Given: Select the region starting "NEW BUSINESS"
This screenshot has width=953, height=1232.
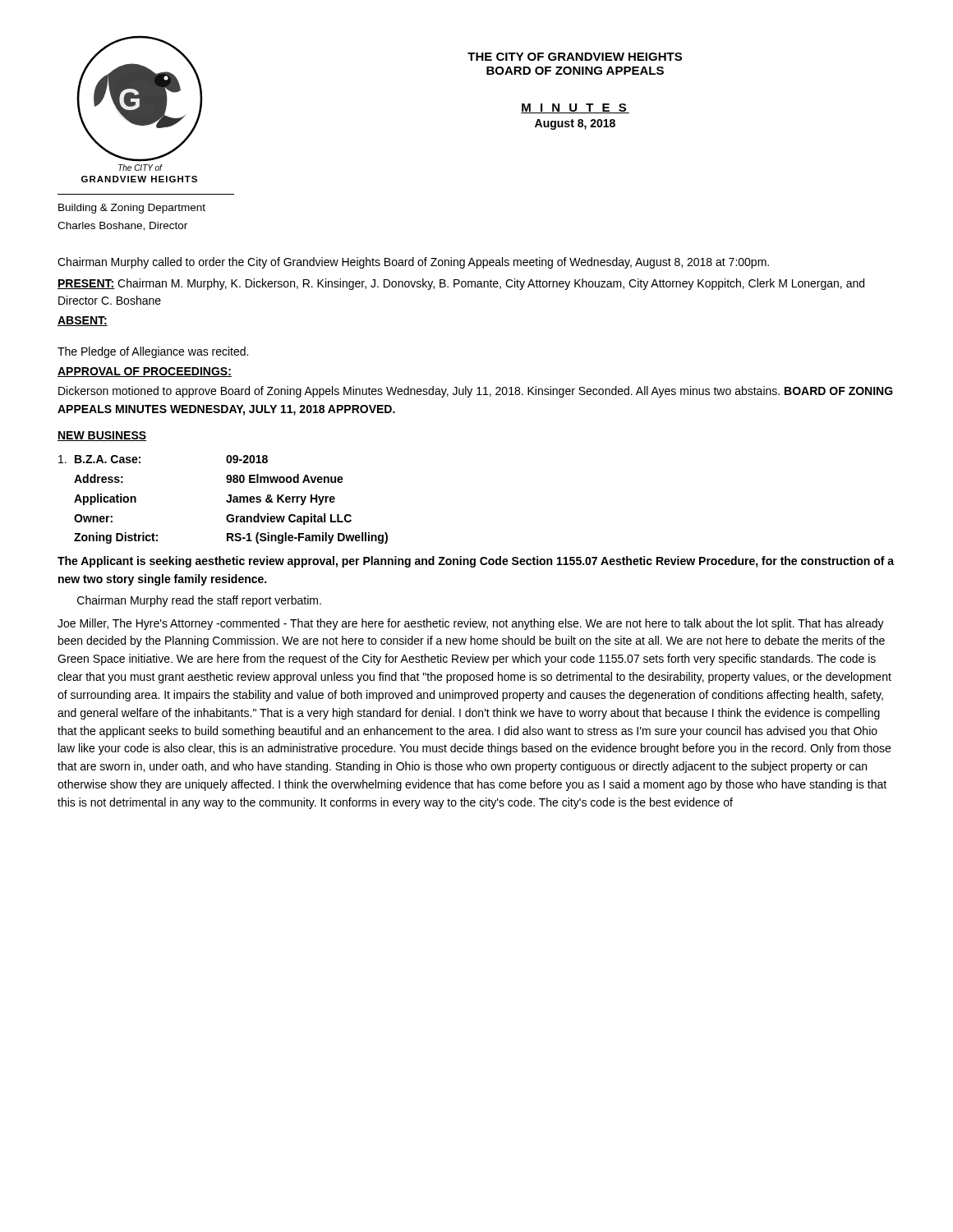Looking at the screenshot, I should [x=102, y=436].
